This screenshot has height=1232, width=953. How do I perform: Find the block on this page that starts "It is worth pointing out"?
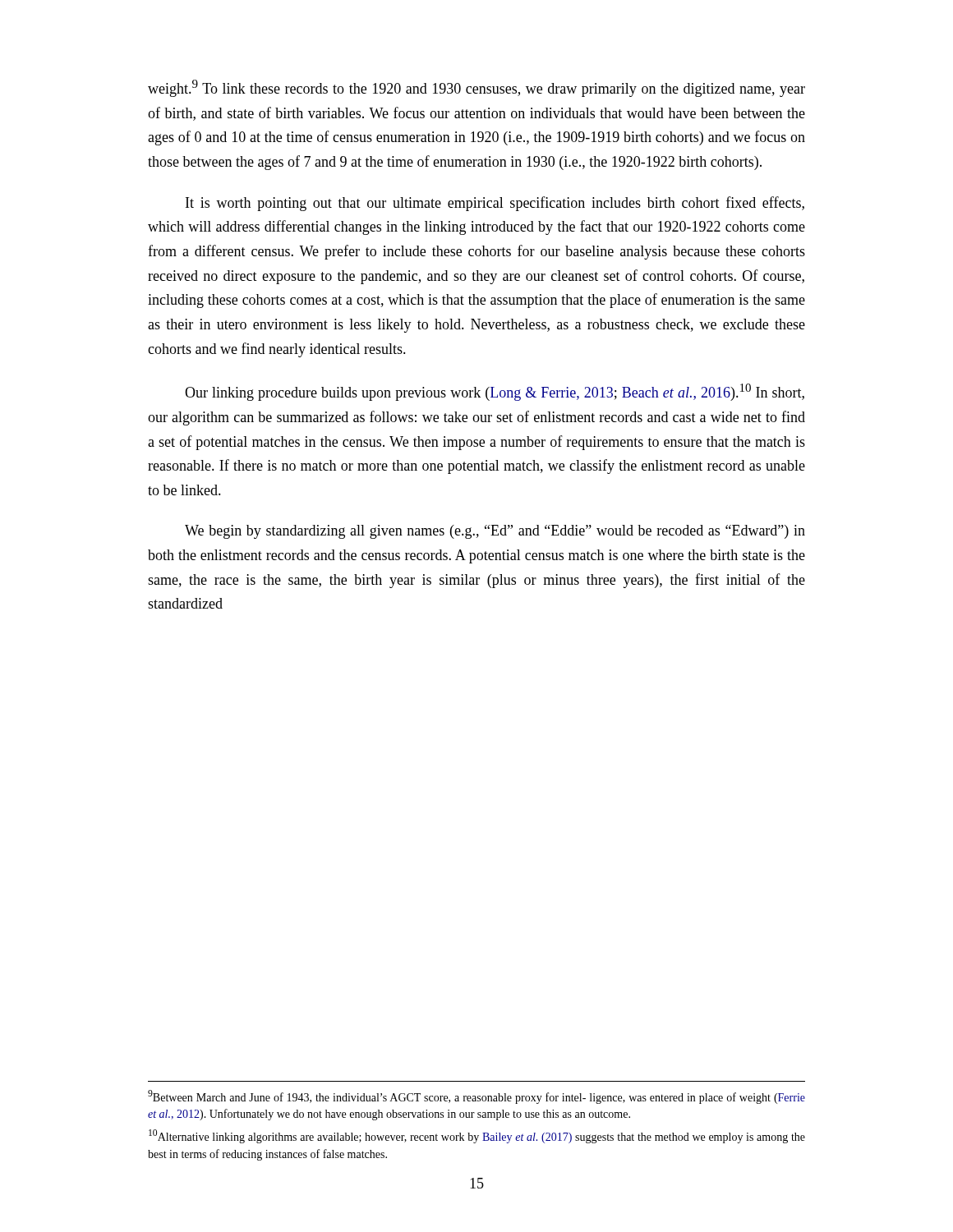[476, 276]
